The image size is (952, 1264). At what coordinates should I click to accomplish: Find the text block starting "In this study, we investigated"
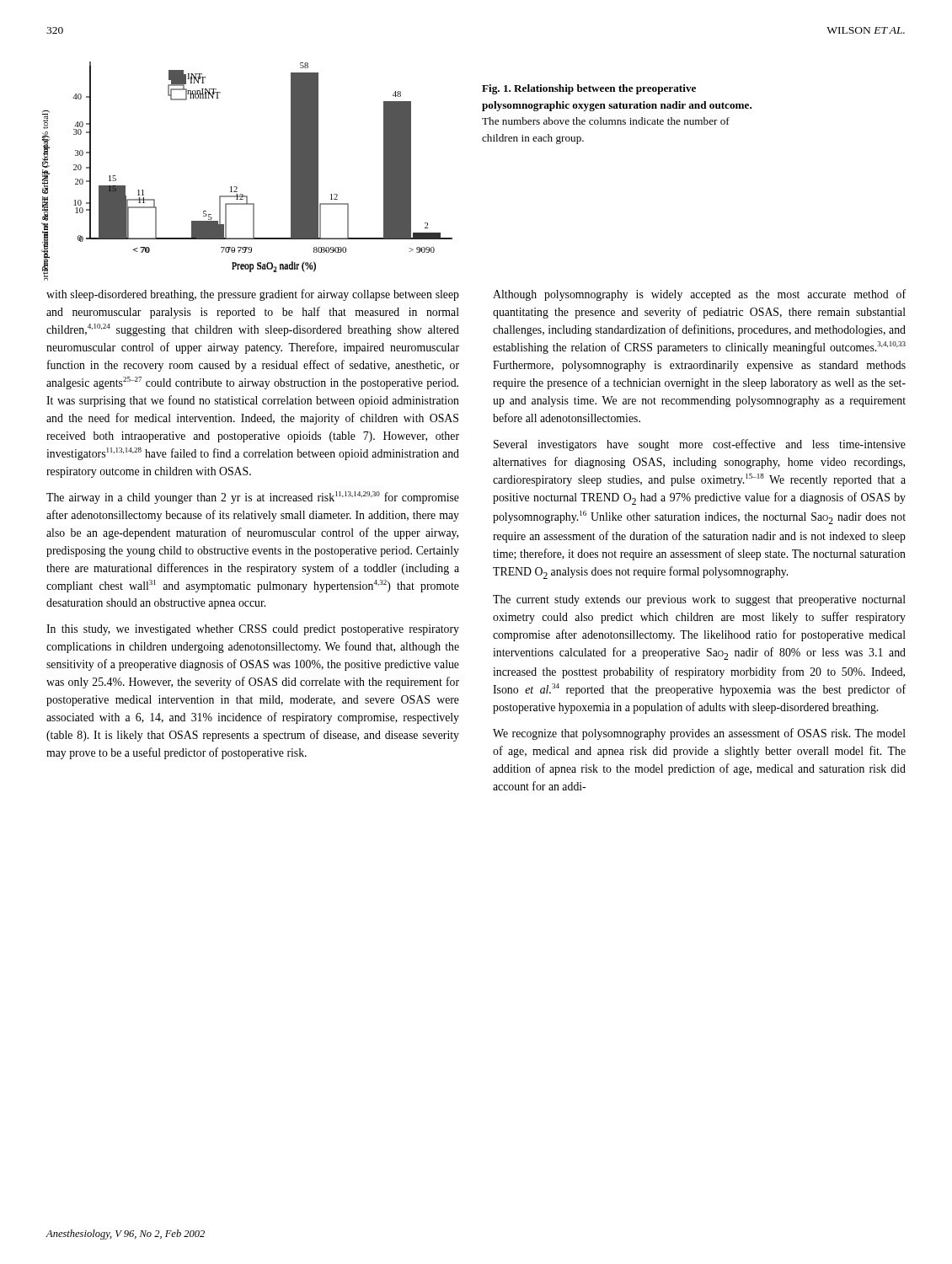coord(253,692)
